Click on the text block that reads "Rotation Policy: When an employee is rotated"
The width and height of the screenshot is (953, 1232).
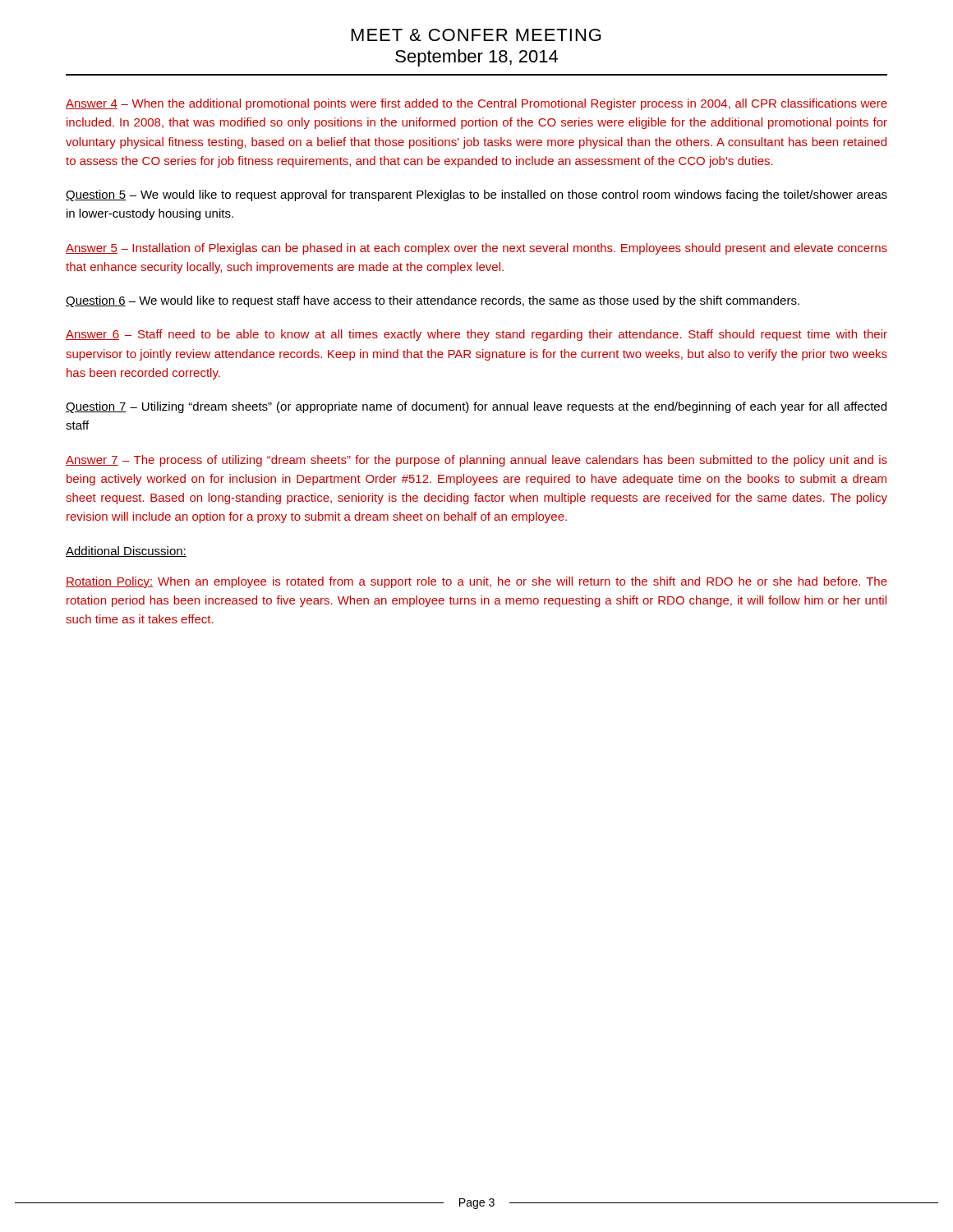coord(476,600)
